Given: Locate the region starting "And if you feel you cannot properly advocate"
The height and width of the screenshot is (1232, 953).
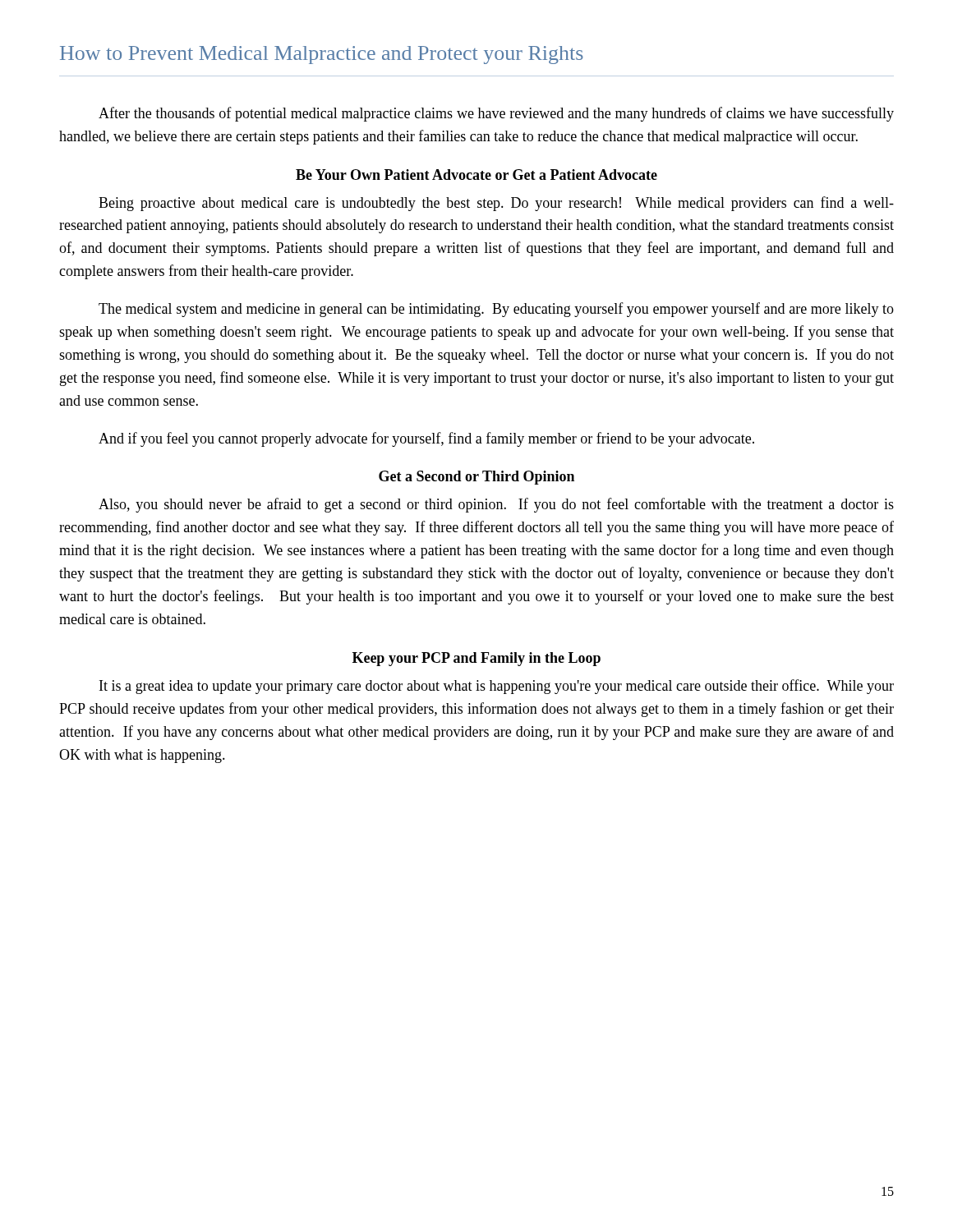Looking at the screenshot, I should click(427, 438).
